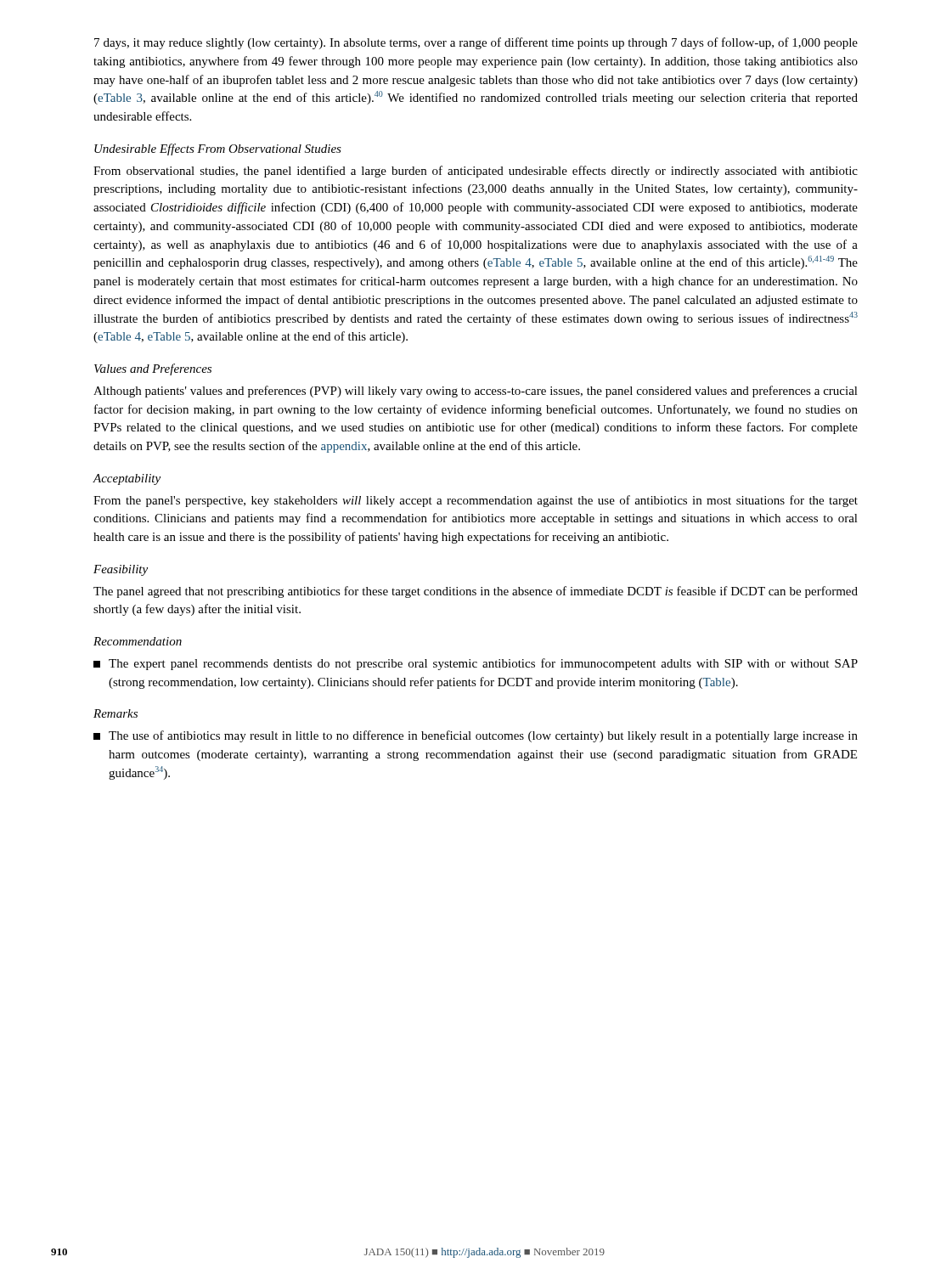Click the passage that begins "7 days, it may reduce slightly"
This screenshot has height=1274, width=952.
click(476, 80)
